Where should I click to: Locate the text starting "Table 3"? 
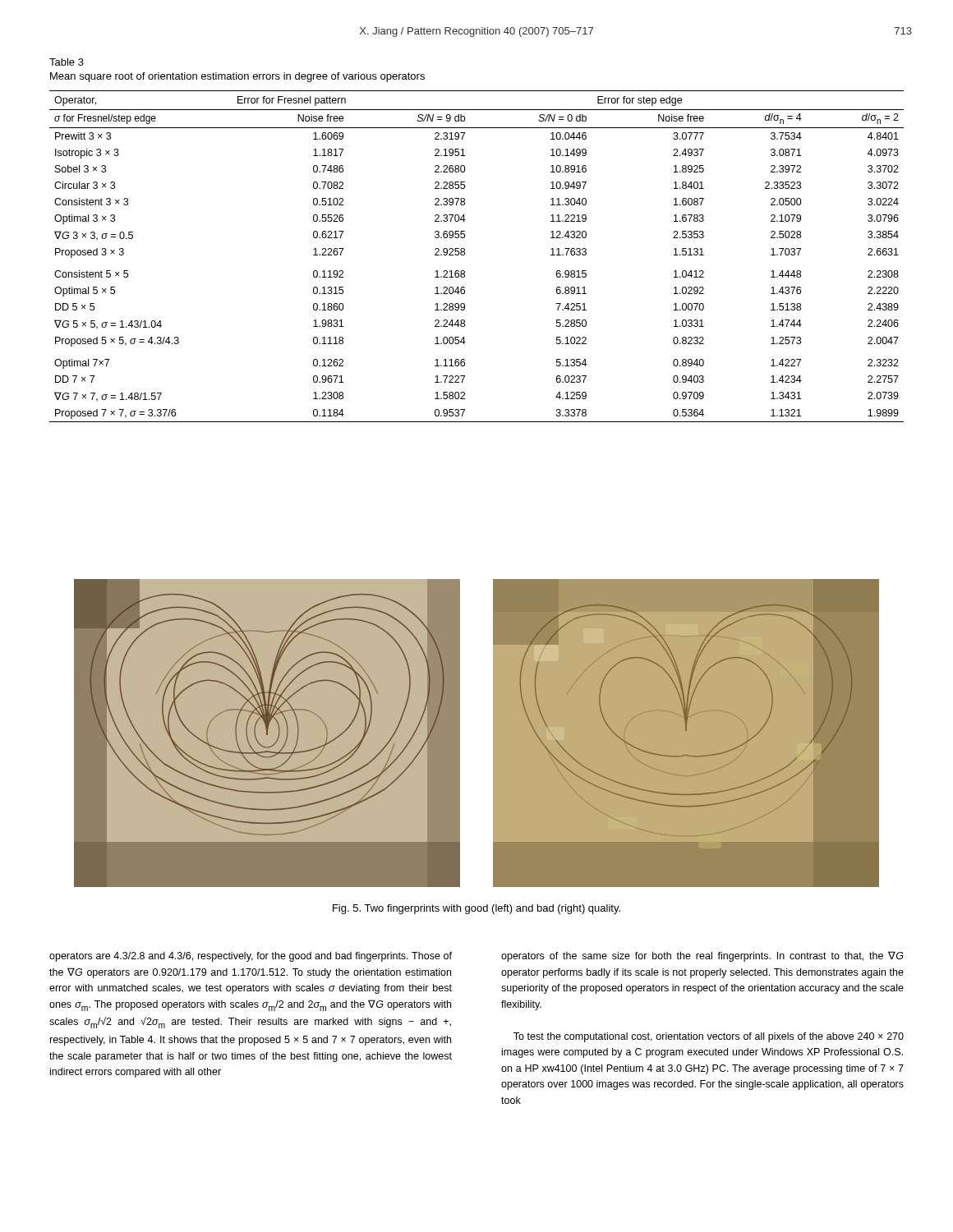[x=67, y=62]
